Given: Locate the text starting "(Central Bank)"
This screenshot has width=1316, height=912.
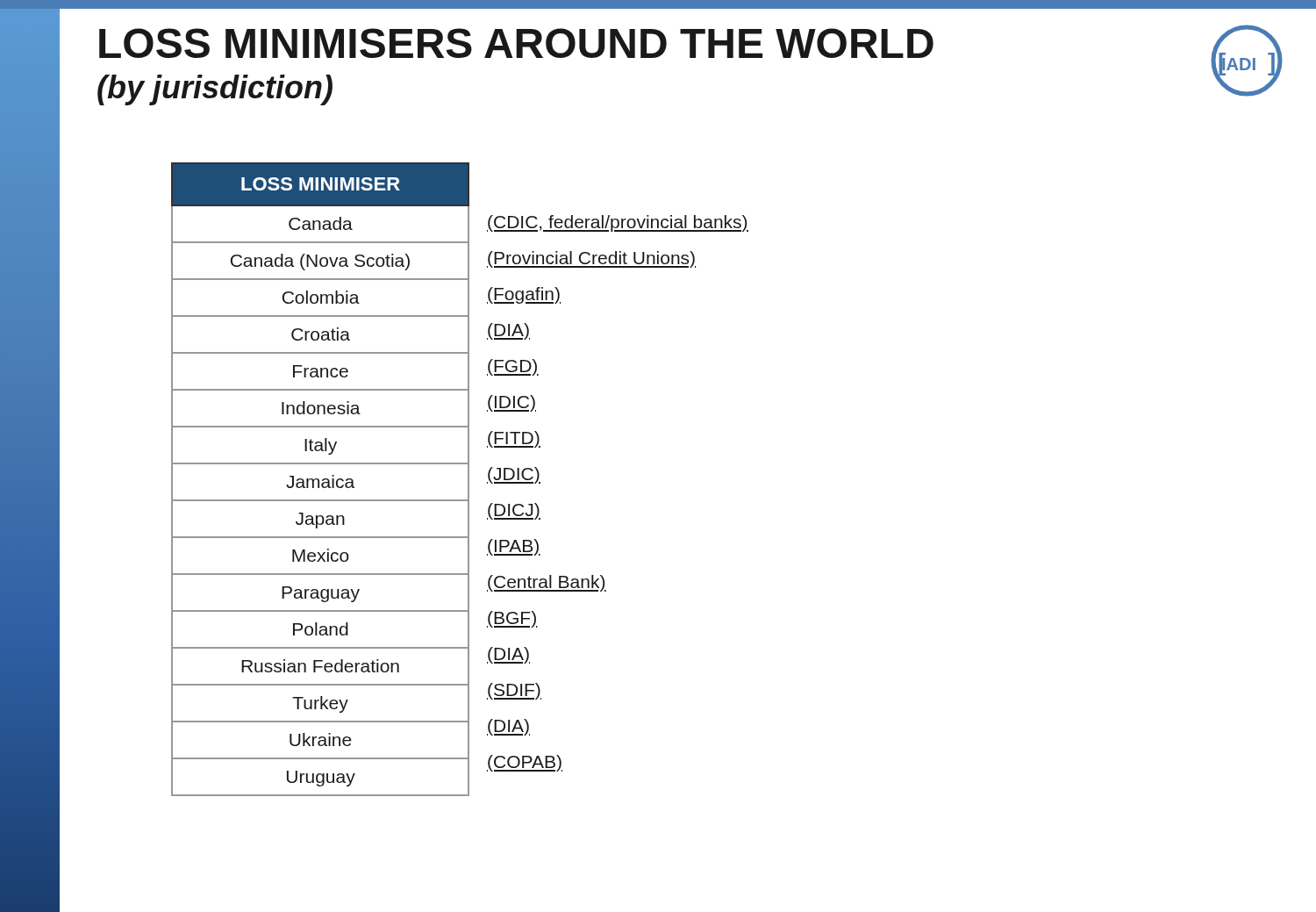Looking at the screenshot, I should [546, 582].
